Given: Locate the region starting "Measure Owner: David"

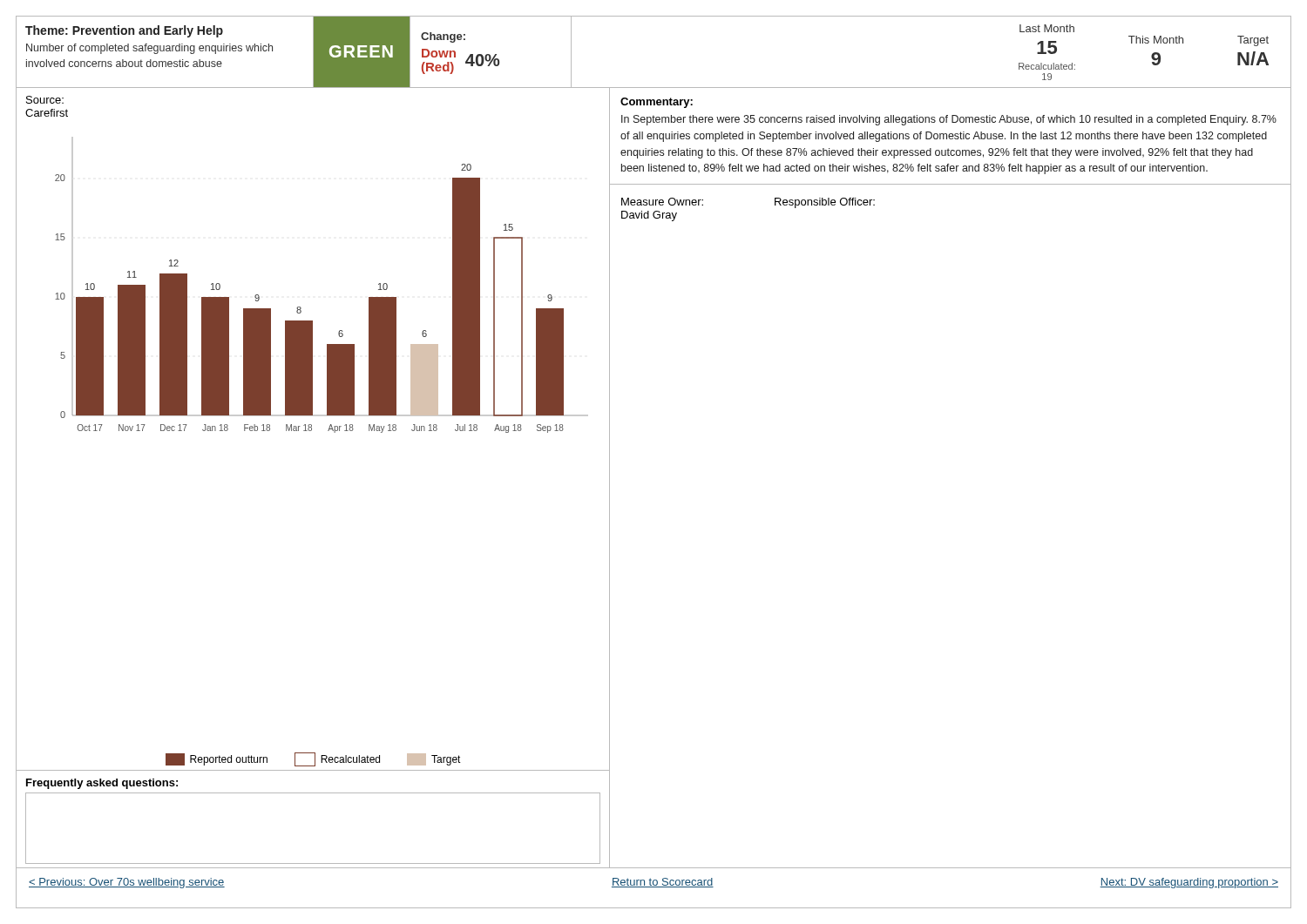Looking at the screenshot, I should pos(661,202).
